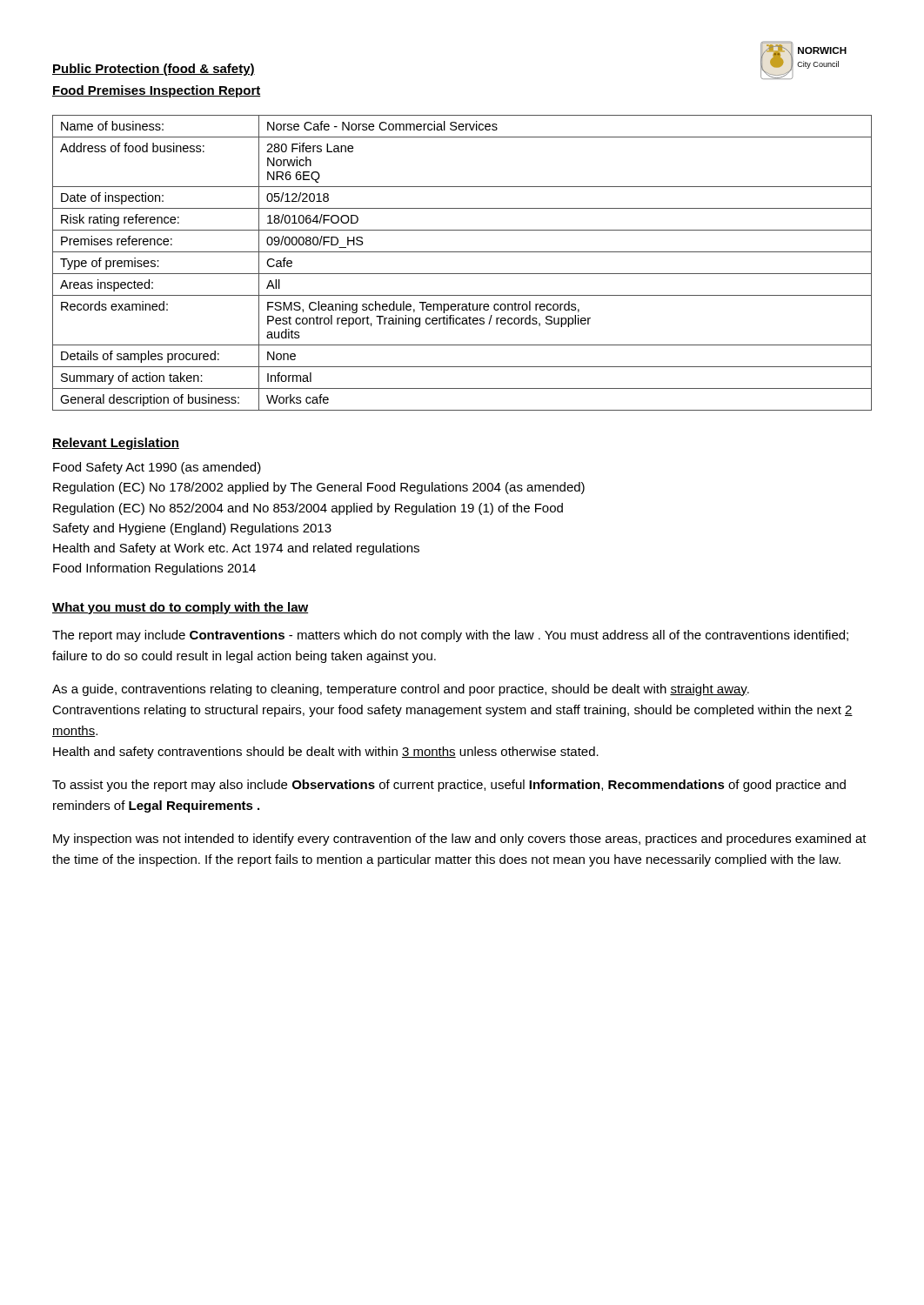Locate the text block containing "As a guide, contraventions relating to"
This screenshot has width=924, height=1305.
[x=452, y=720]
